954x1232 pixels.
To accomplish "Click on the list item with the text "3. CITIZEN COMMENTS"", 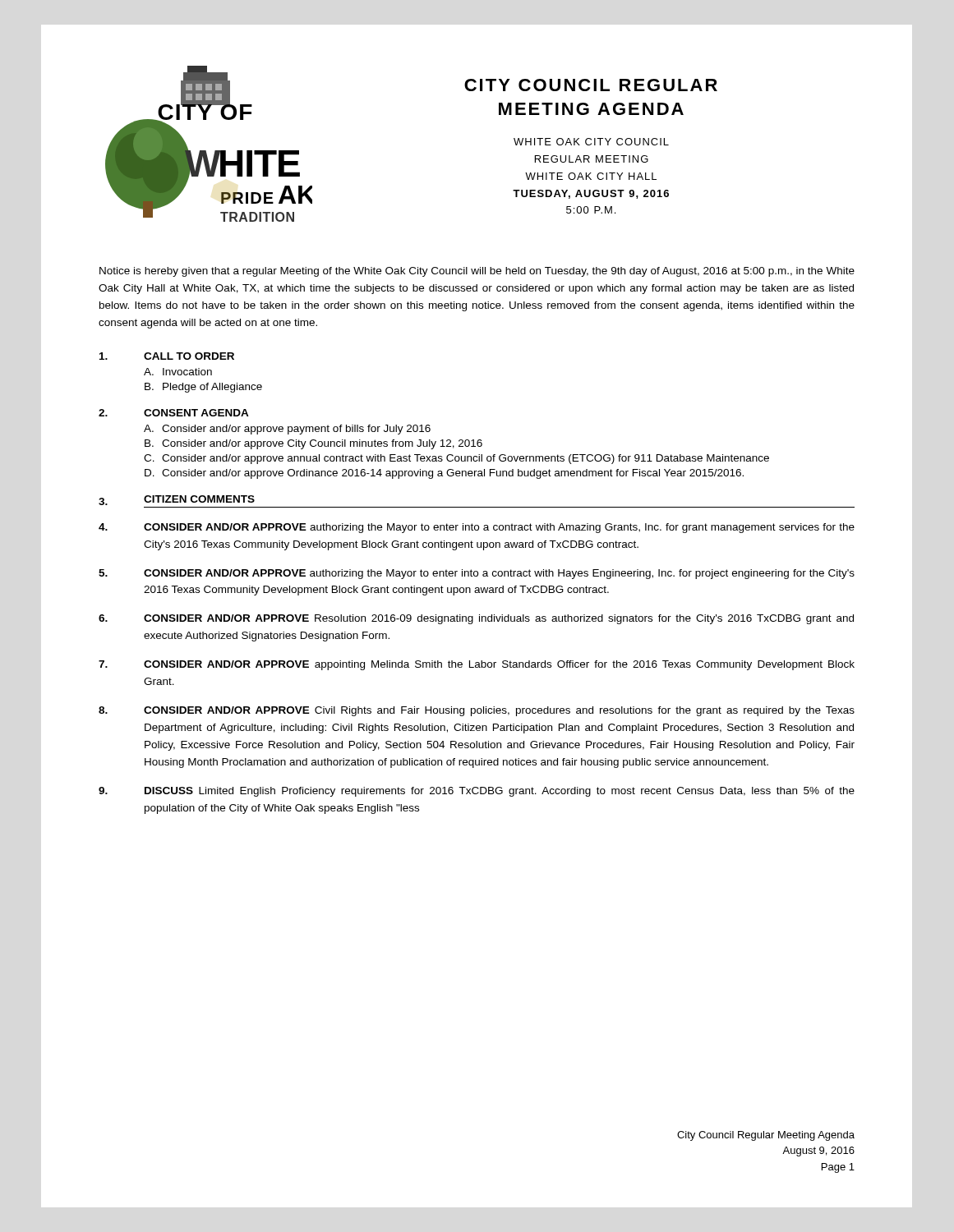I will (477, 500).
